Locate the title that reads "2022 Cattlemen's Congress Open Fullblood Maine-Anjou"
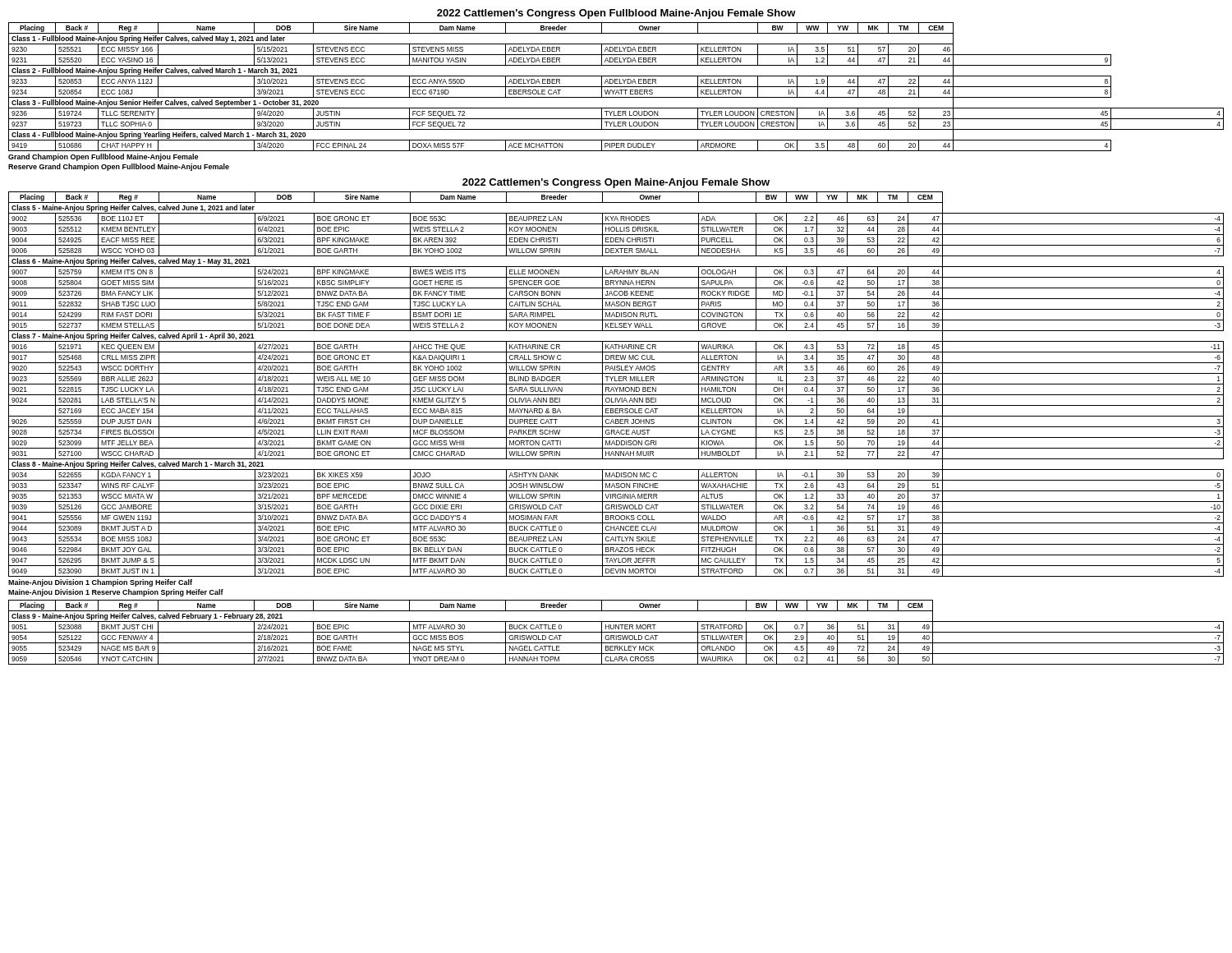This screenshot has height=953, width=1232. click(x=616, y=13)
